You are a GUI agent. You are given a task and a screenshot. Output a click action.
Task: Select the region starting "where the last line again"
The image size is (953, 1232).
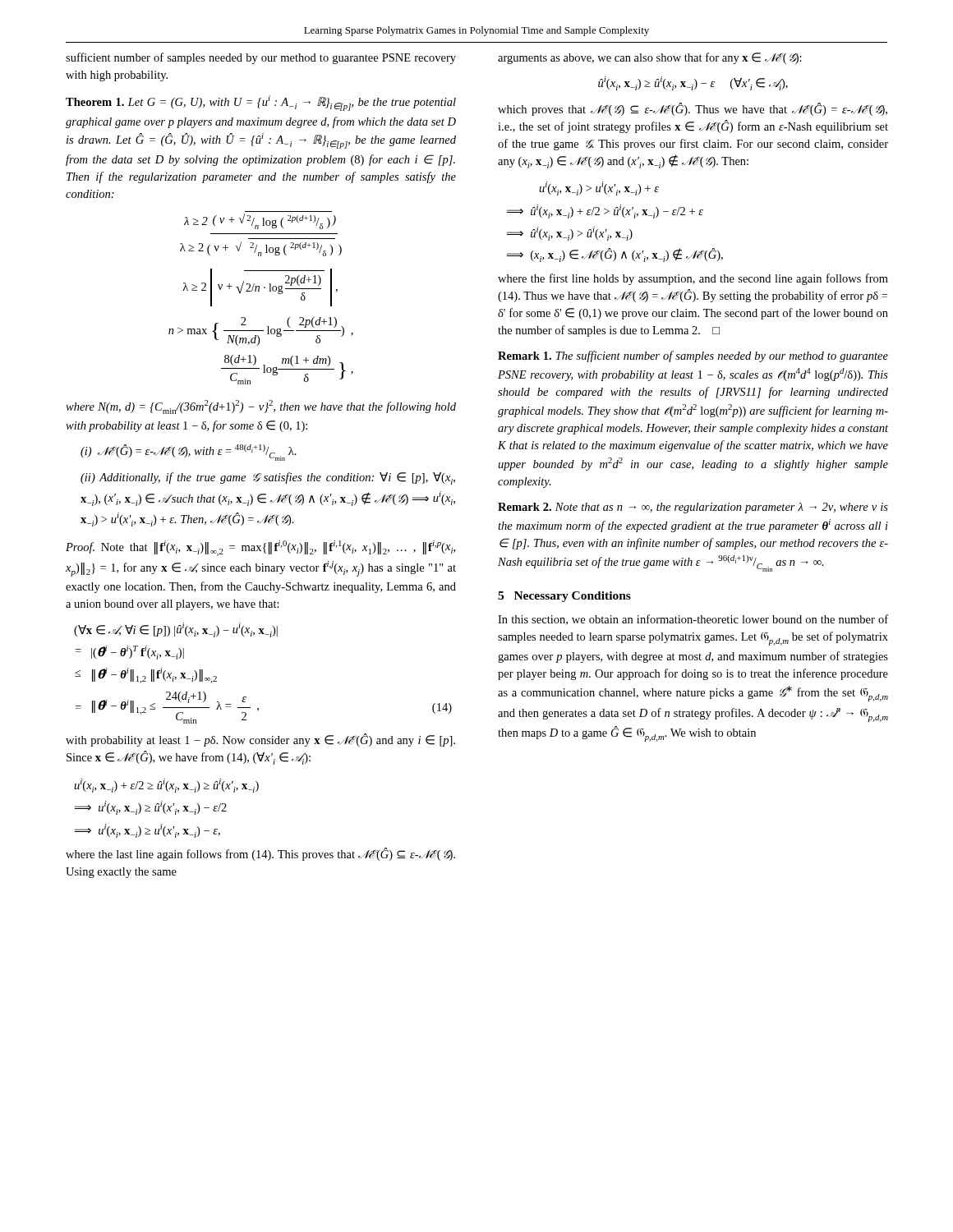coord(261,864)
